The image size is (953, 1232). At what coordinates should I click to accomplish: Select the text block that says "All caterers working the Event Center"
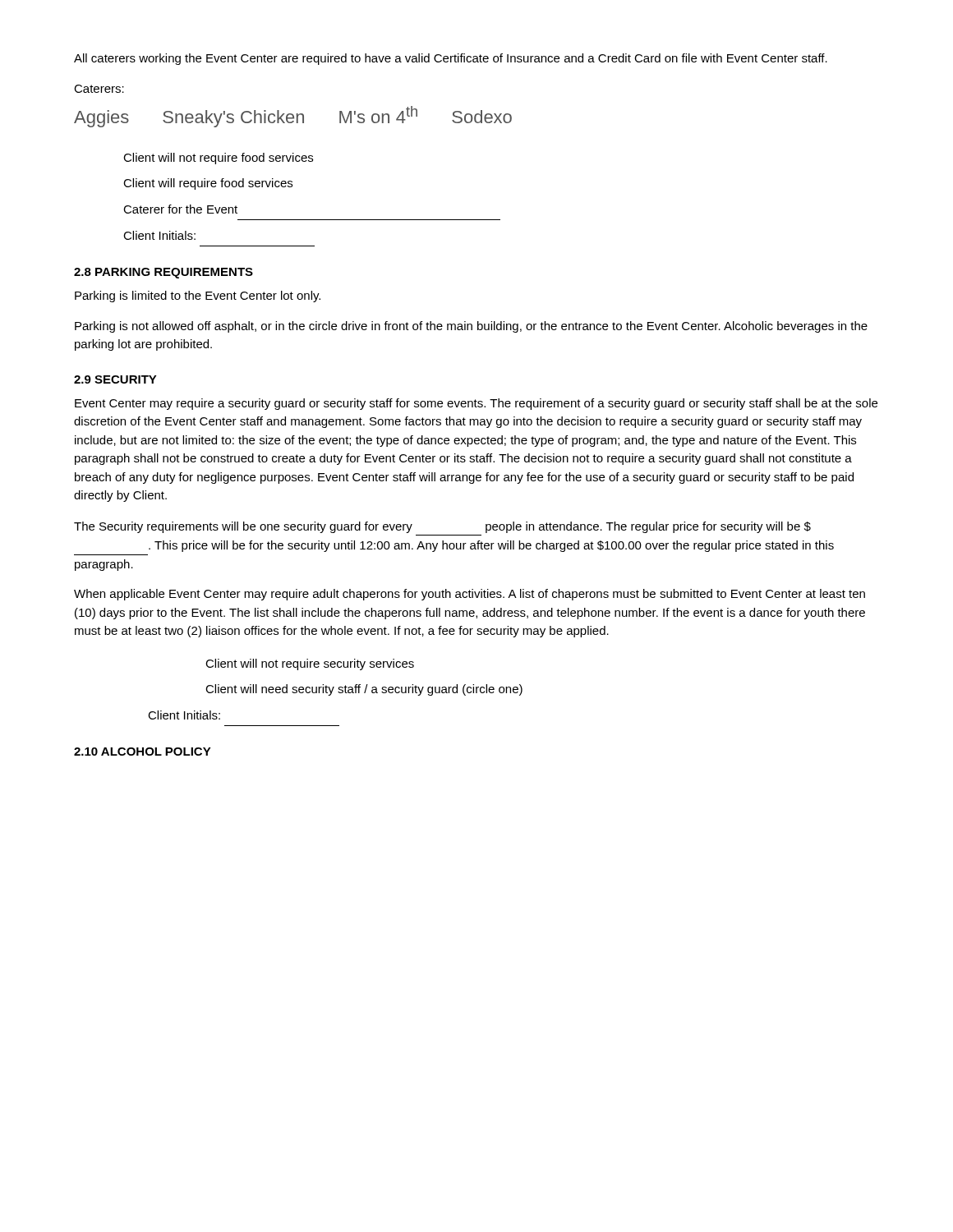coord(451,58)
